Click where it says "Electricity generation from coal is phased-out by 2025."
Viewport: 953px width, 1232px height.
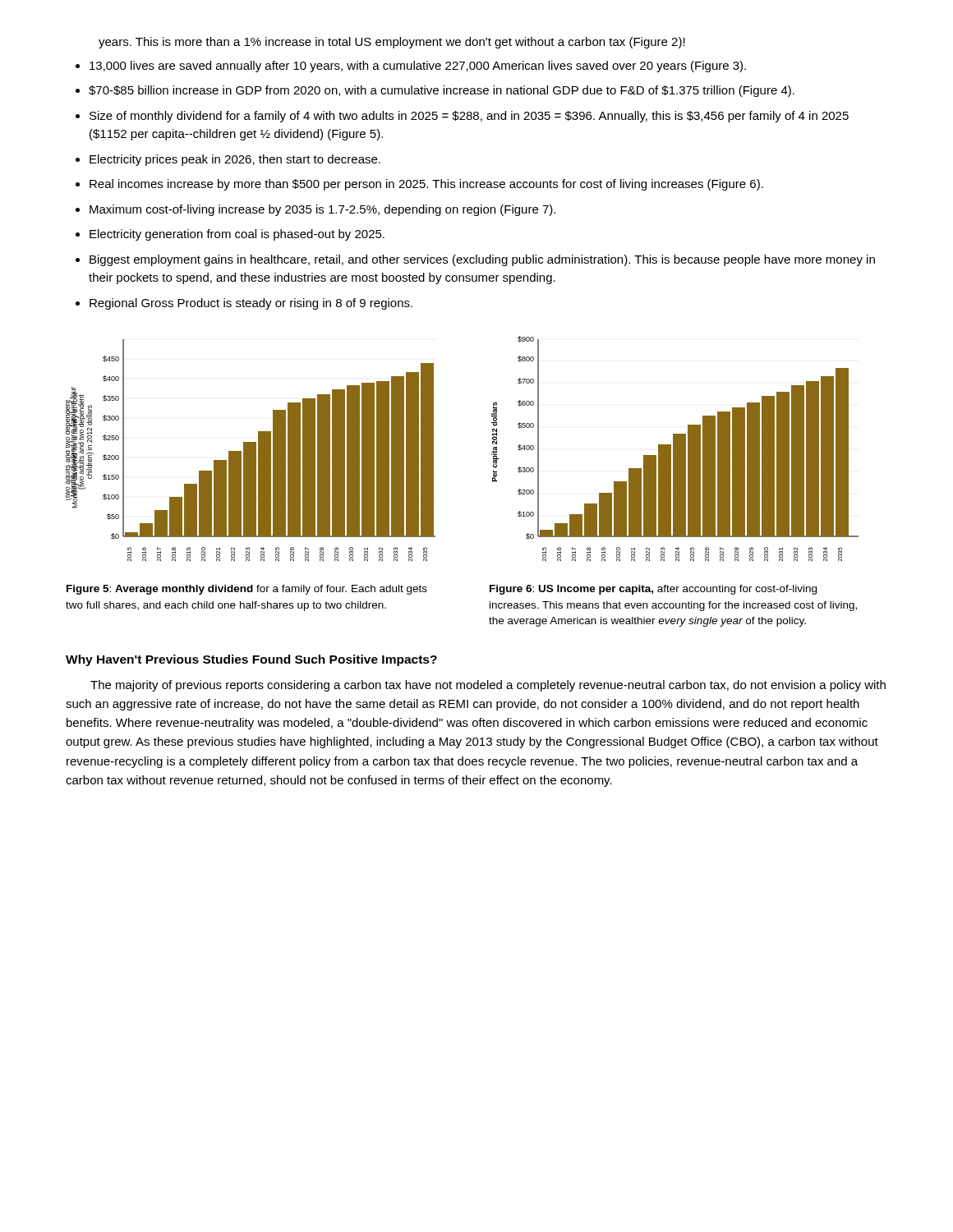click(237, 234)
